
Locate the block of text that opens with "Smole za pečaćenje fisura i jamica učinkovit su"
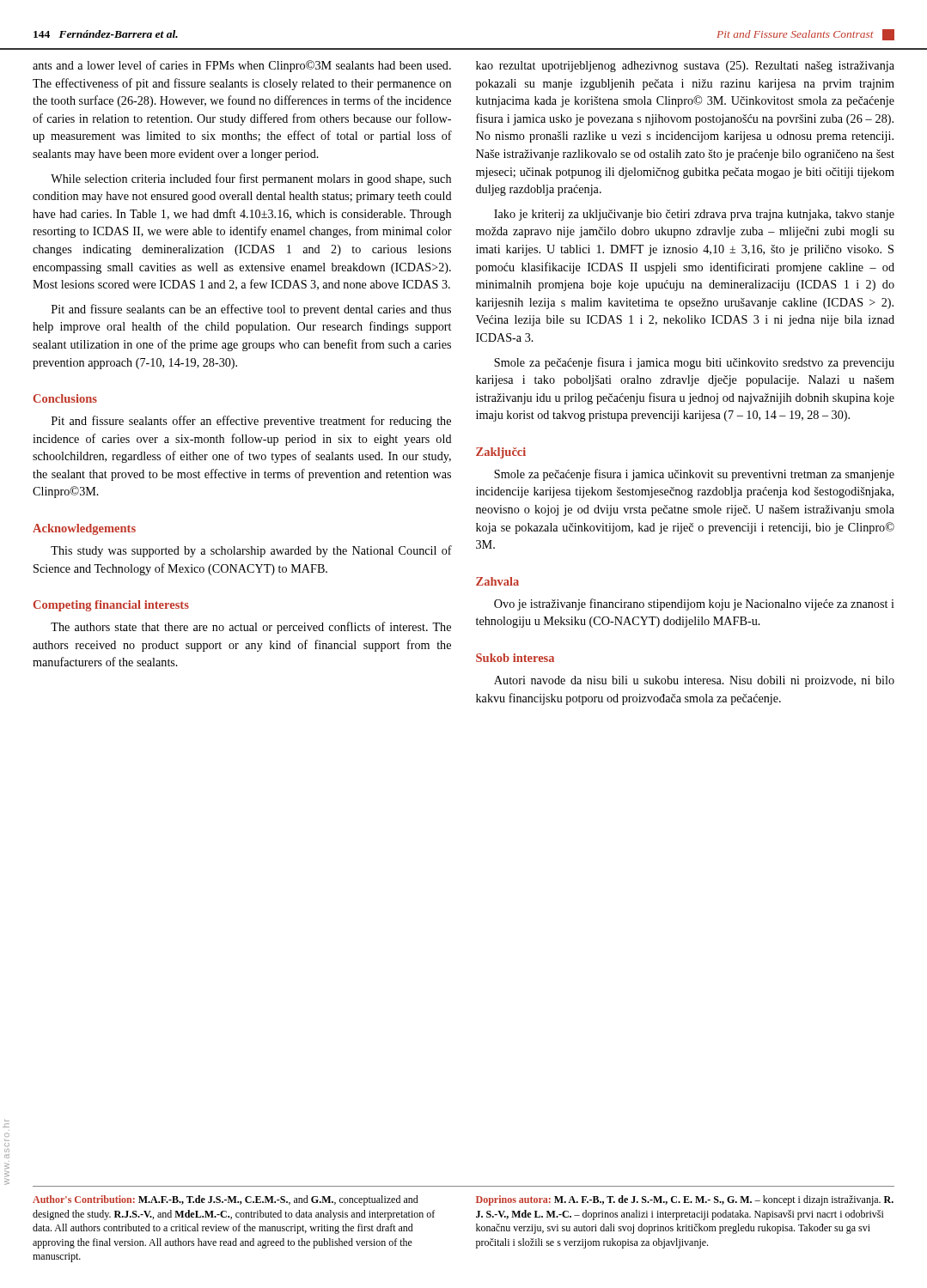(685, 510)
